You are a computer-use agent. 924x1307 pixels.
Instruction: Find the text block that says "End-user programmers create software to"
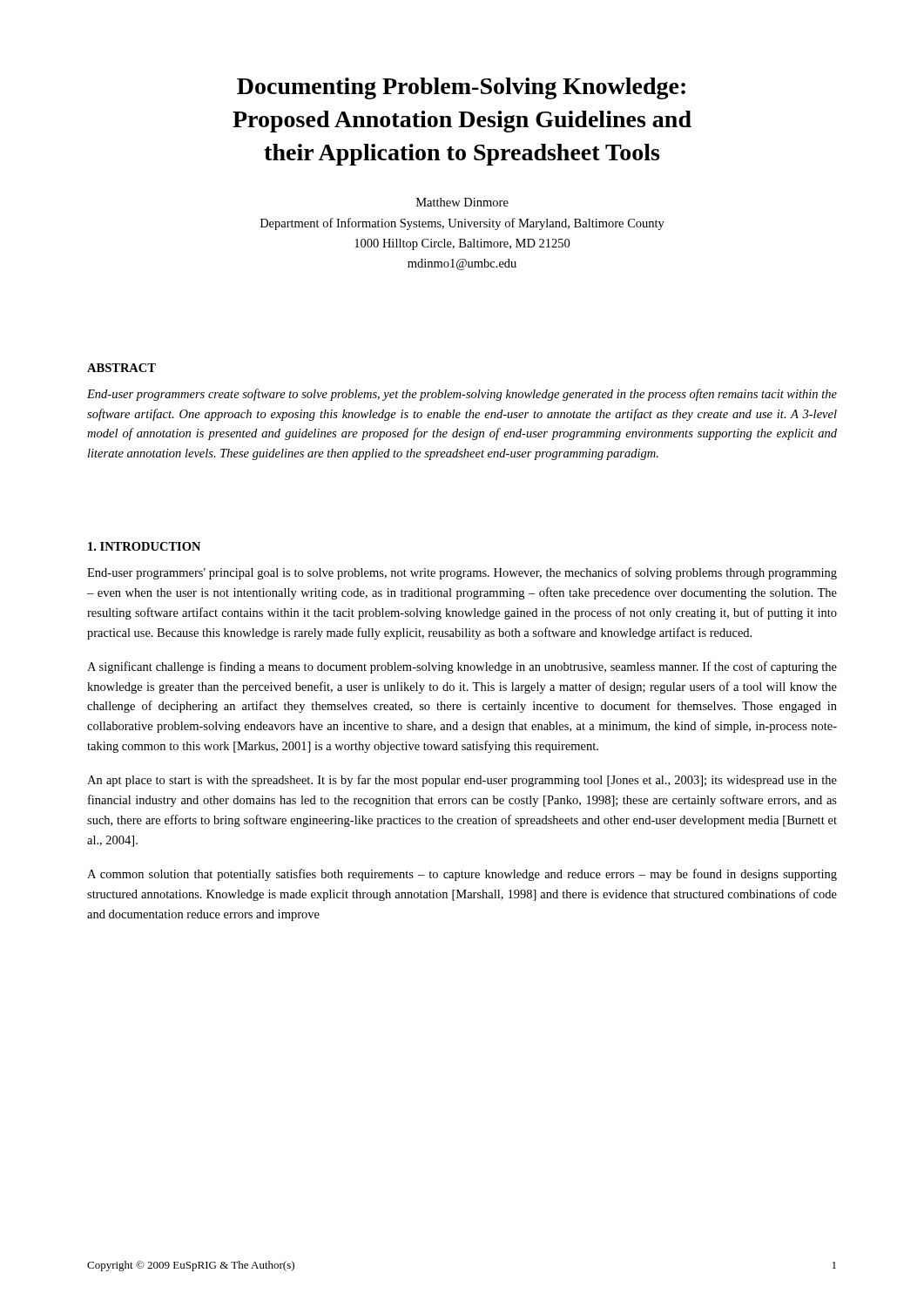462,423
